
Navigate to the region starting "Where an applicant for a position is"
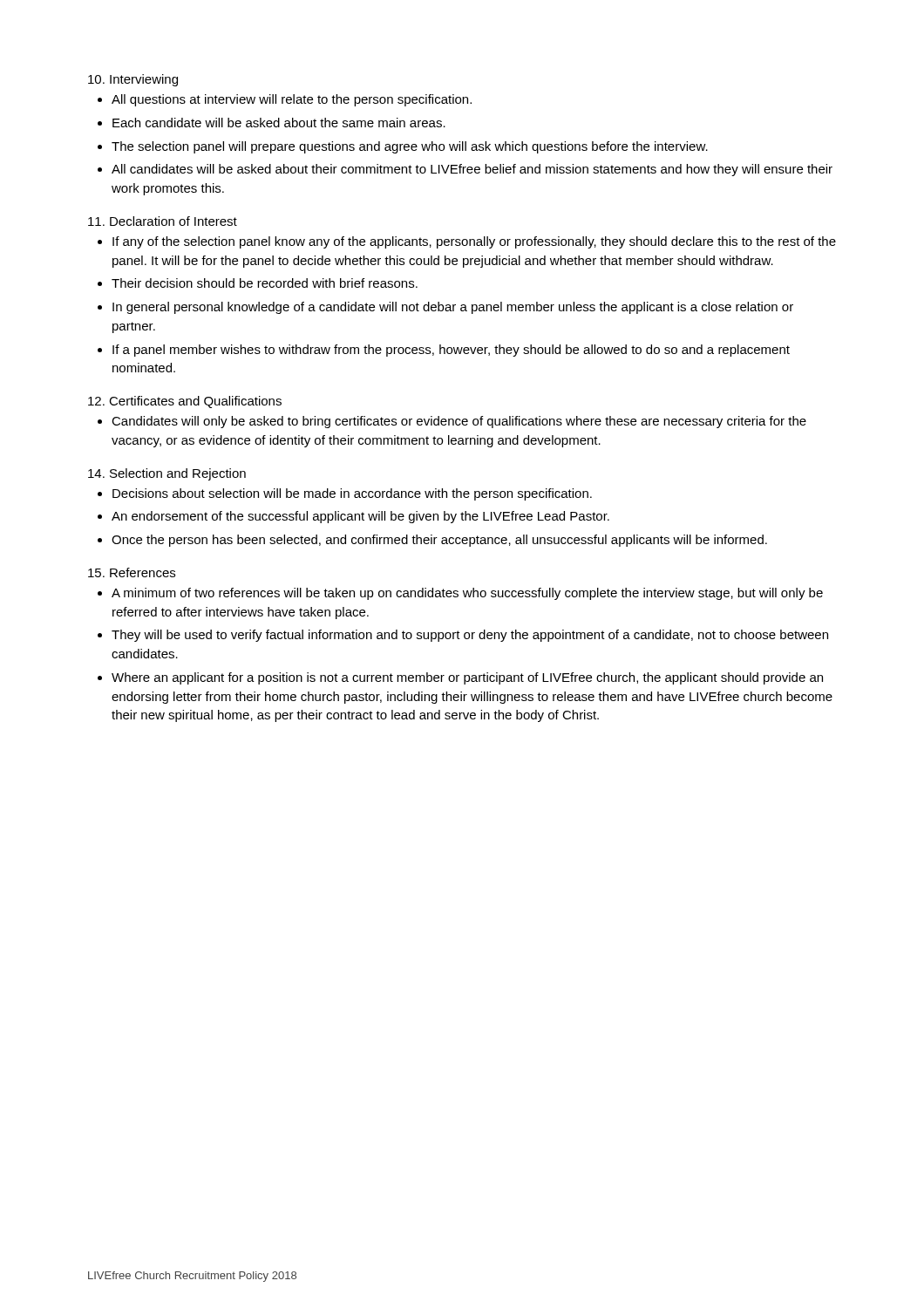coord(472,696)
